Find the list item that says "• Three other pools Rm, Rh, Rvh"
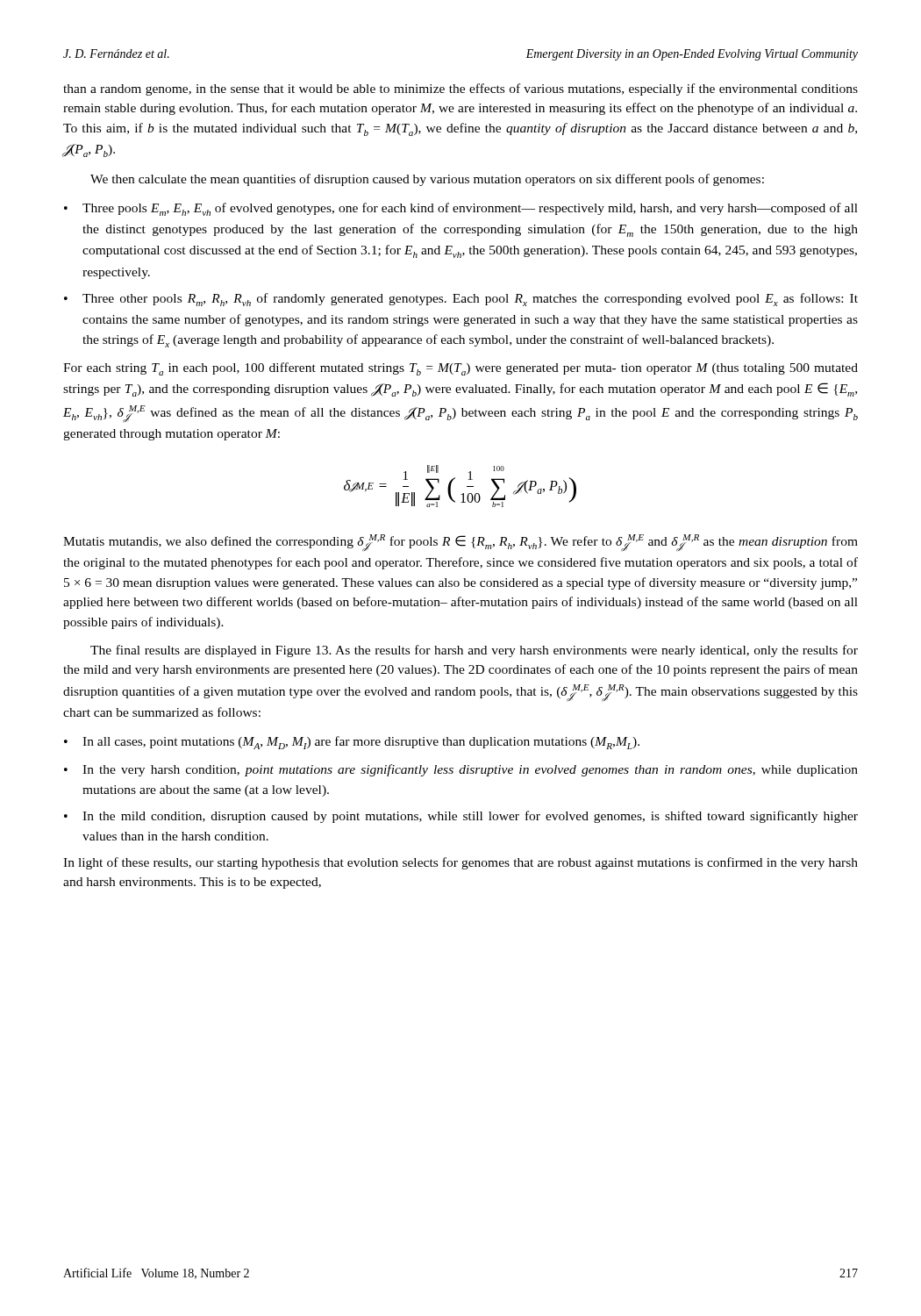This screenshot has height=1316, width=921. pos(460,320)
